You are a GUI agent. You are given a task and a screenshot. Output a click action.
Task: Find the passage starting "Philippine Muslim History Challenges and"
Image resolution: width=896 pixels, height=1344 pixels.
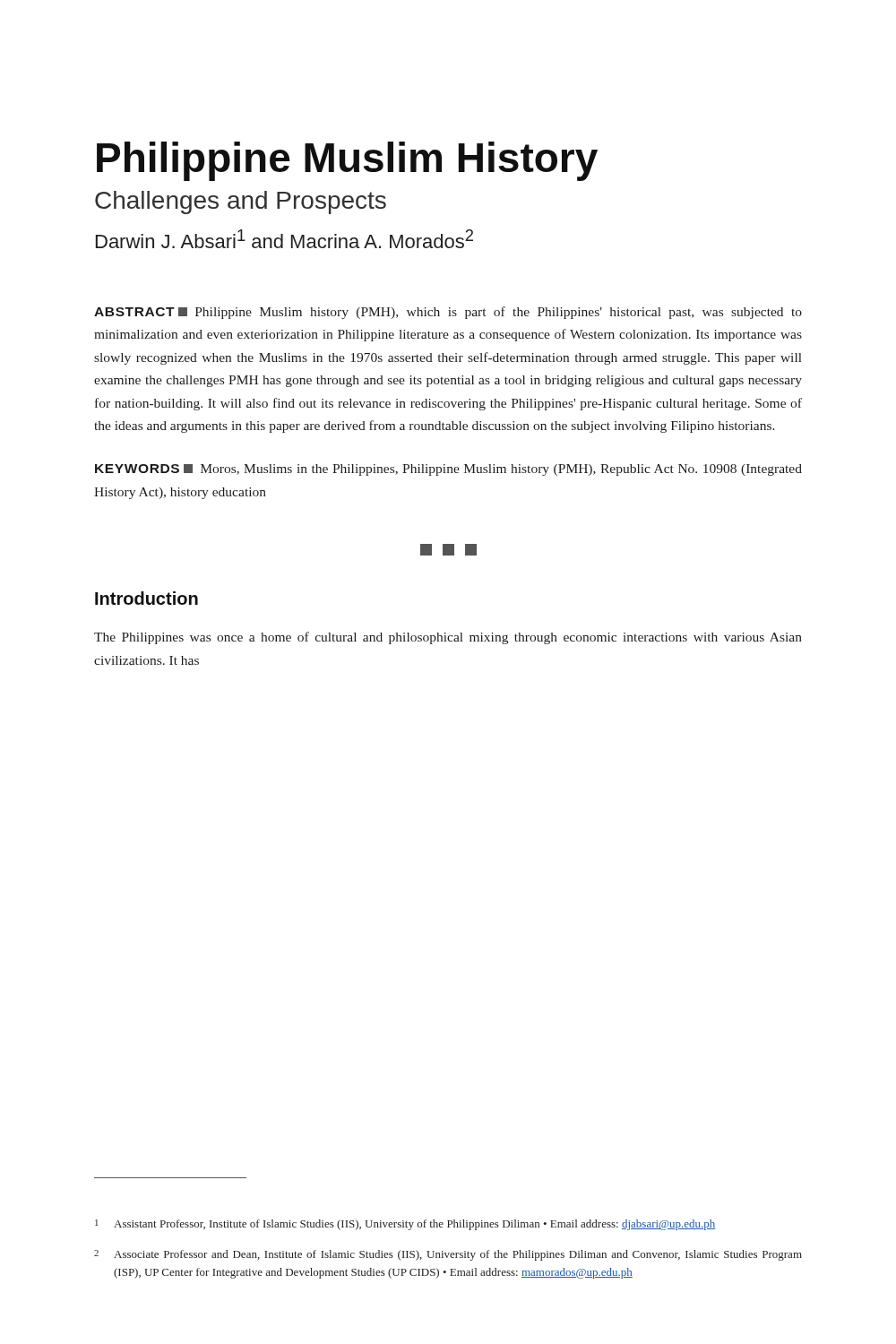point(347,161)
